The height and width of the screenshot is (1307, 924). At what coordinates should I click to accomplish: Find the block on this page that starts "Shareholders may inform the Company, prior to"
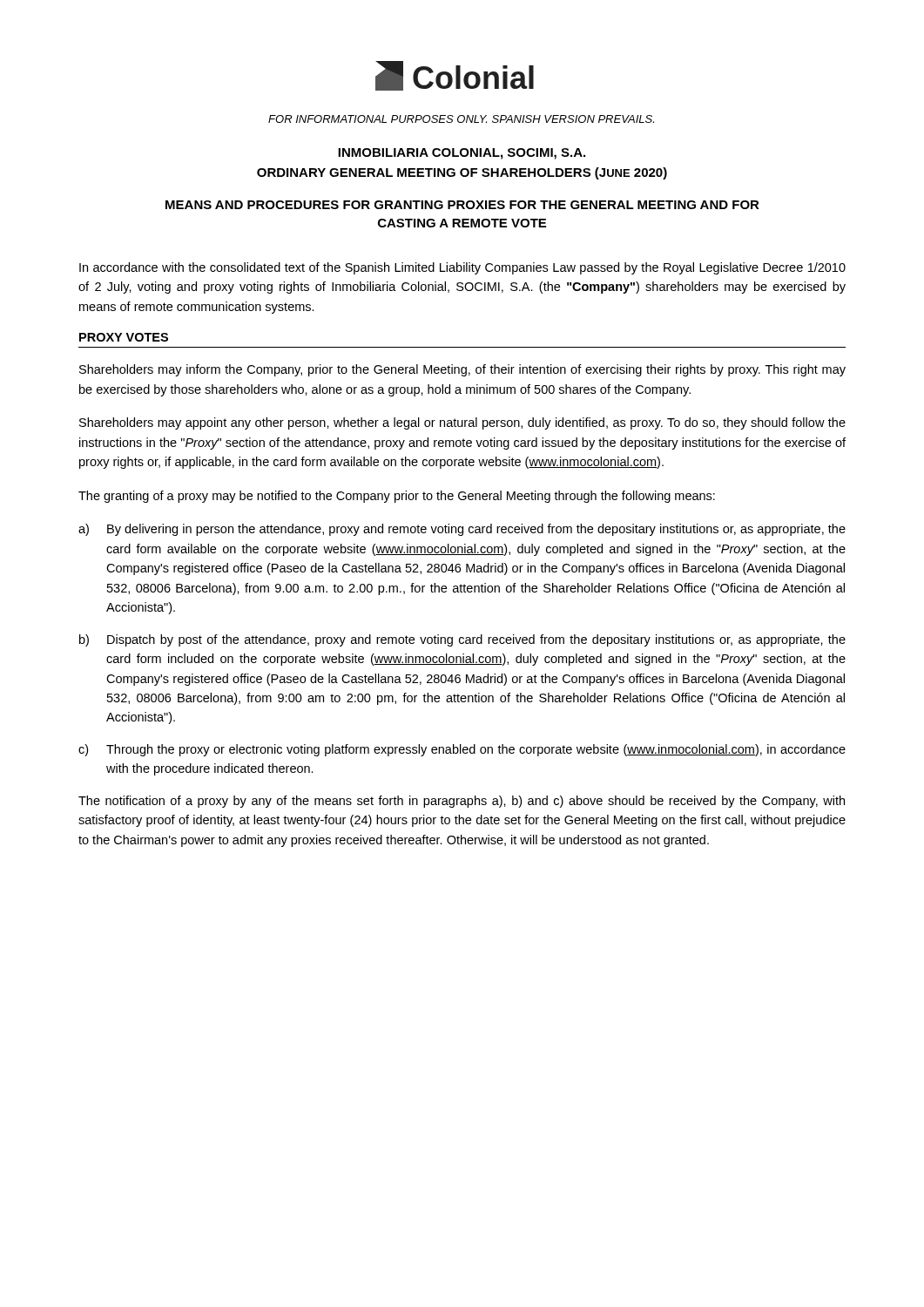[462, 380]
